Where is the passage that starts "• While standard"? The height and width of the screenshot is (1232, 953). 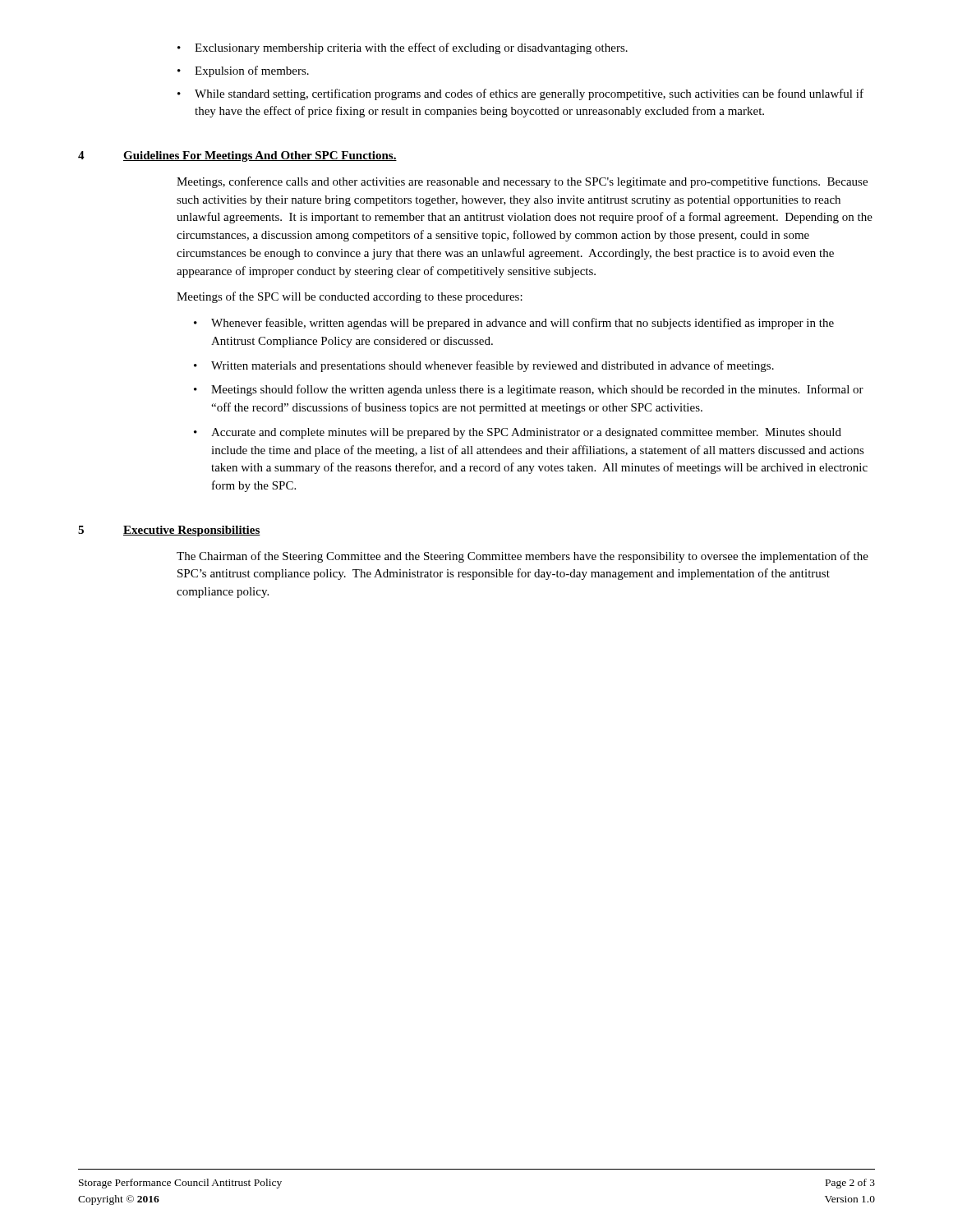[x=526, y=103]
